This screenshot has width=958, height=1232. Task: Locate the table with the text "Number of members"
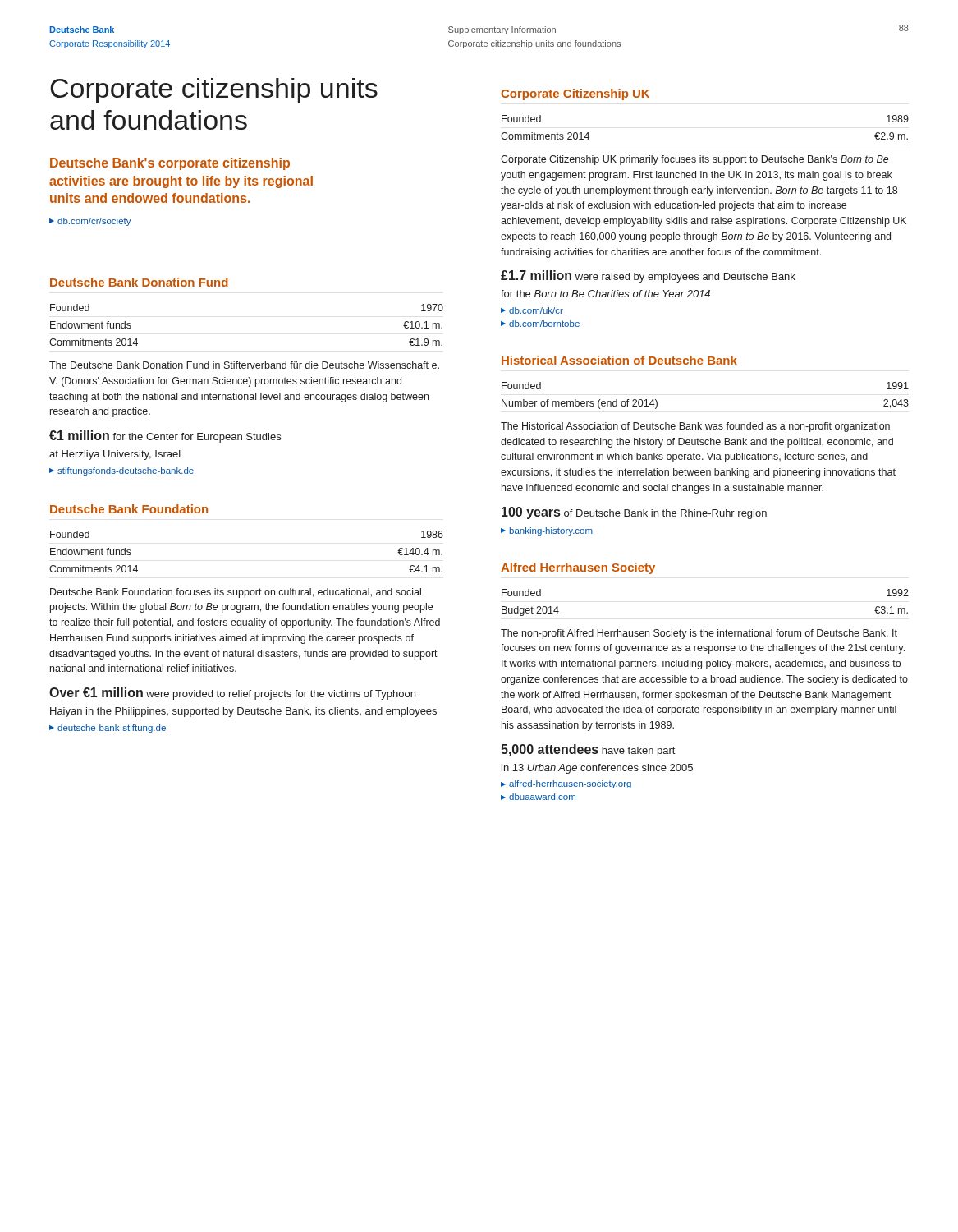point(705,395)
